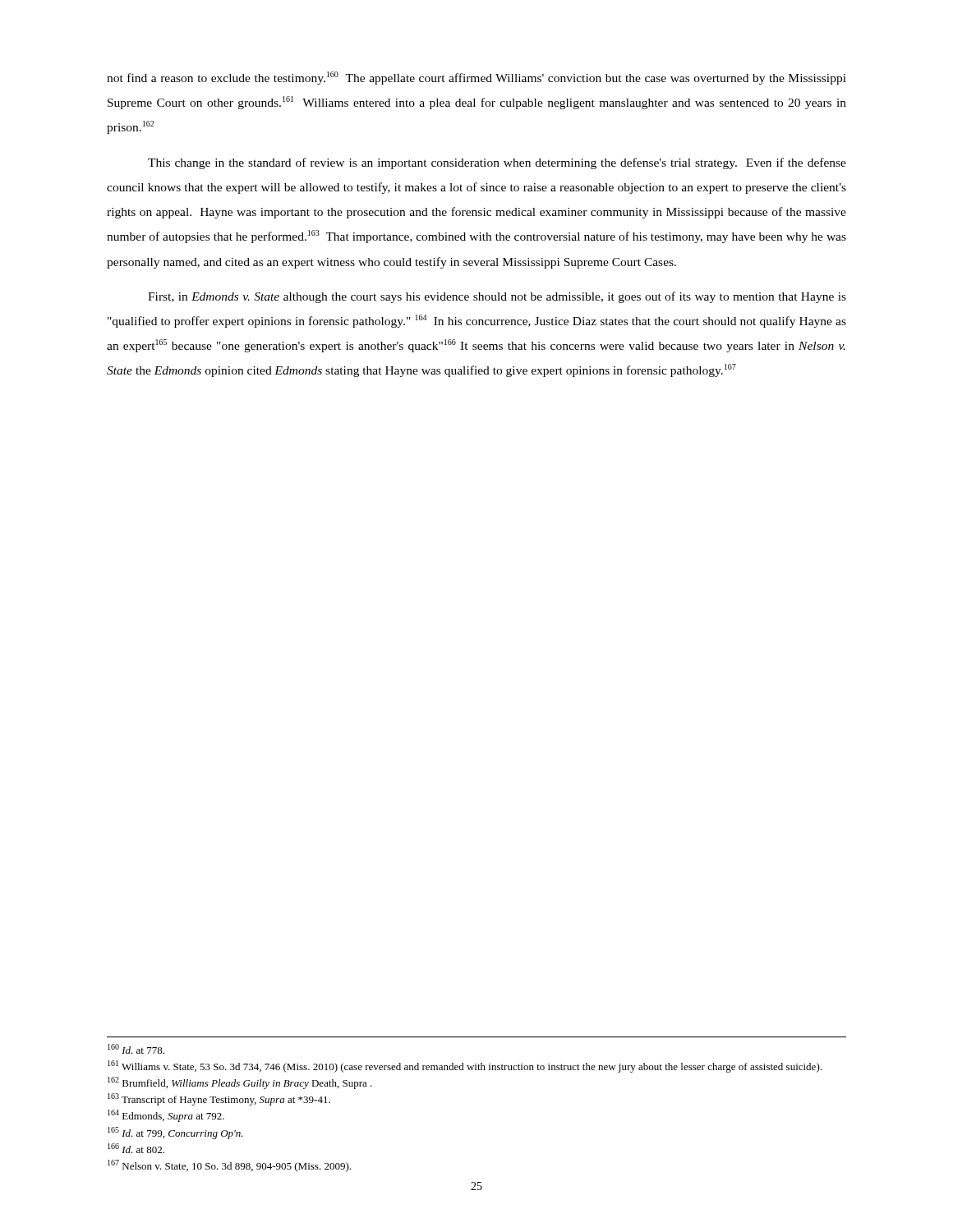Screen dimensions: 1232x953
Task: Select the footnote containing "163 Transcript of Hayne Testimony, Supra at *39-41."
Action: click(x=219, y=1099)
